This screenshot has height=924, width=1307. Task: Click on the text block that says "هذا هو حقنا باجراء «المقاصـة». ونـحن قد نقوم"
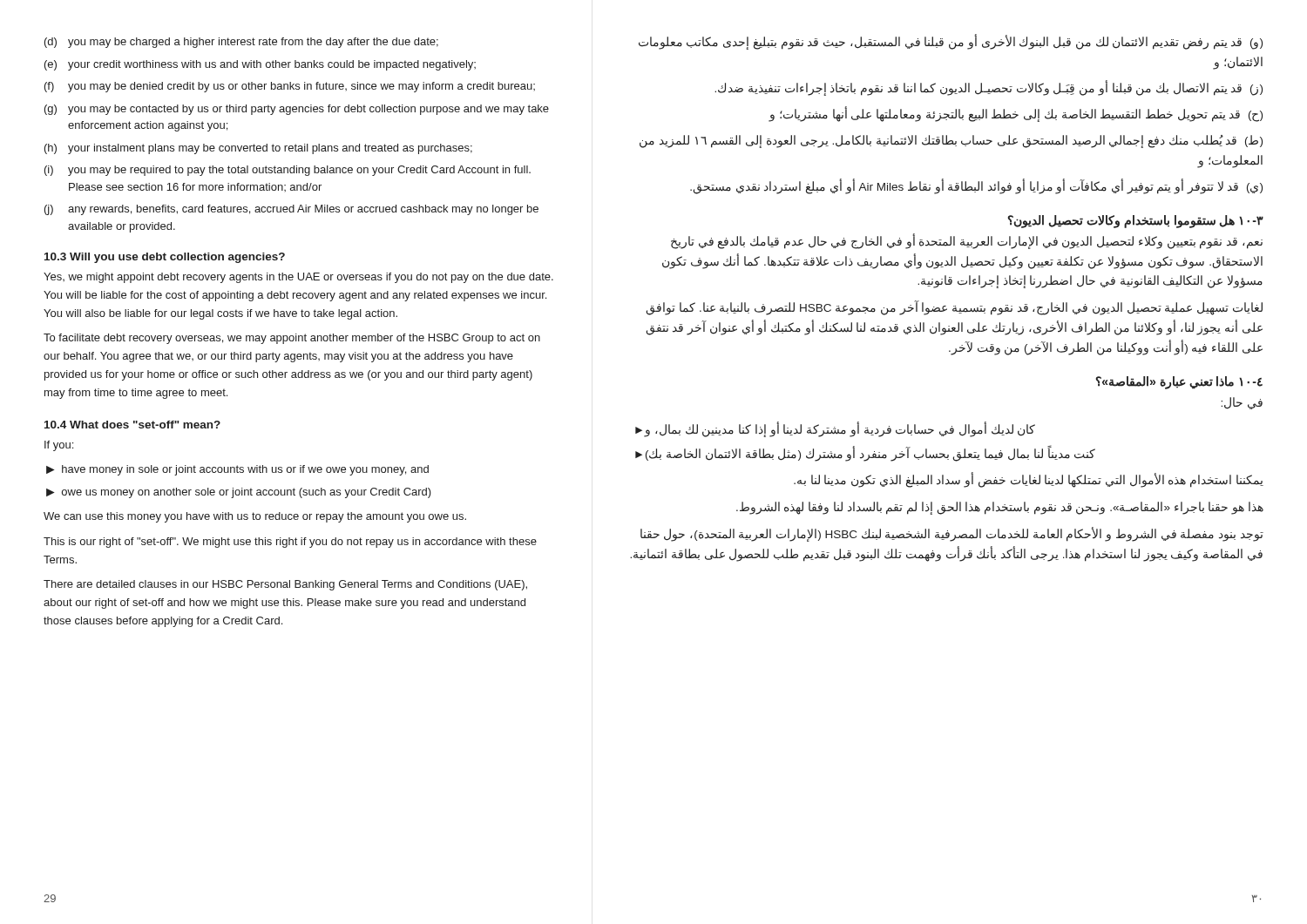999,507
